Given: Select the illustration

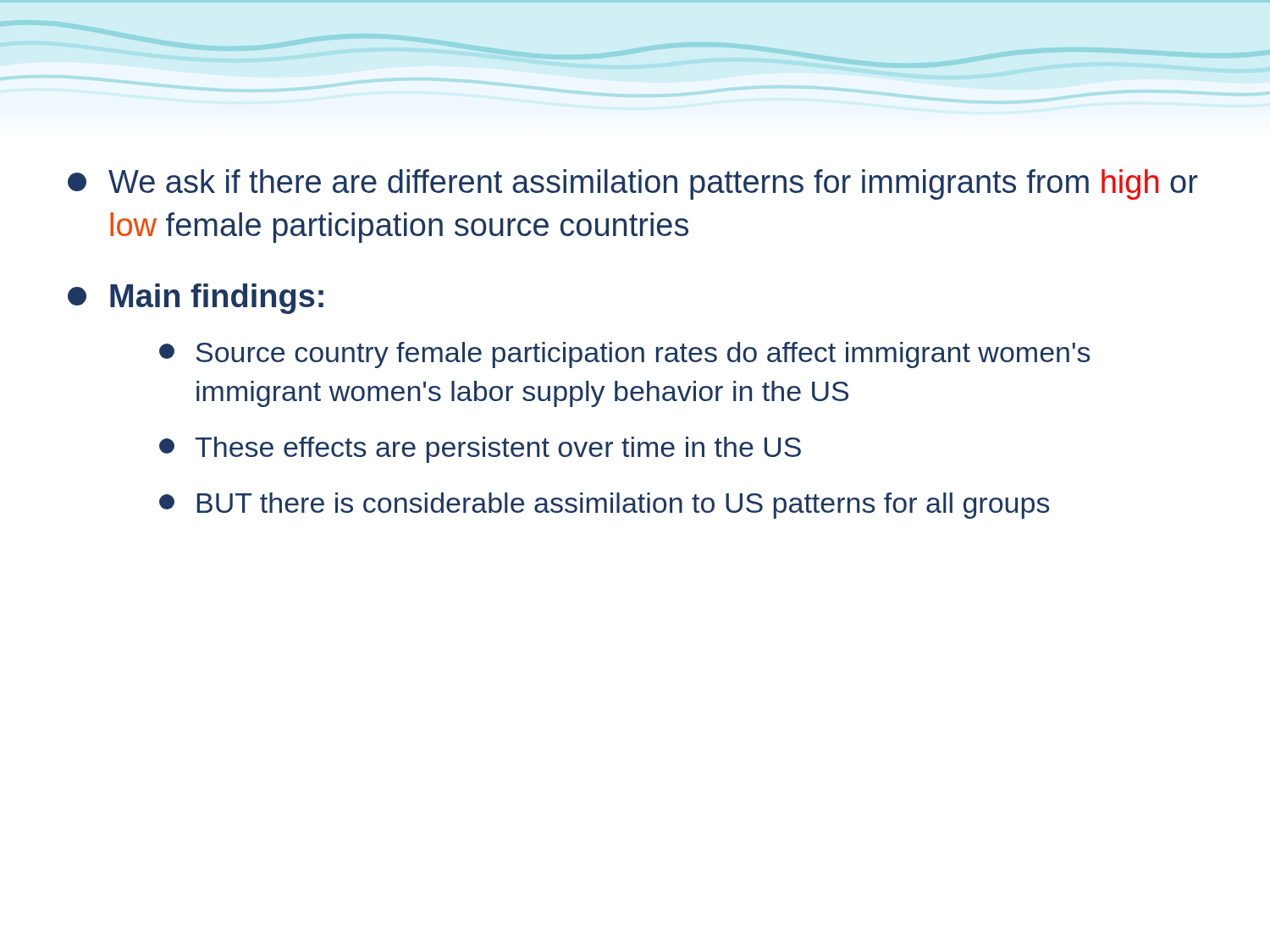Looking at the screenshot, I should click(x=635, y=68).
